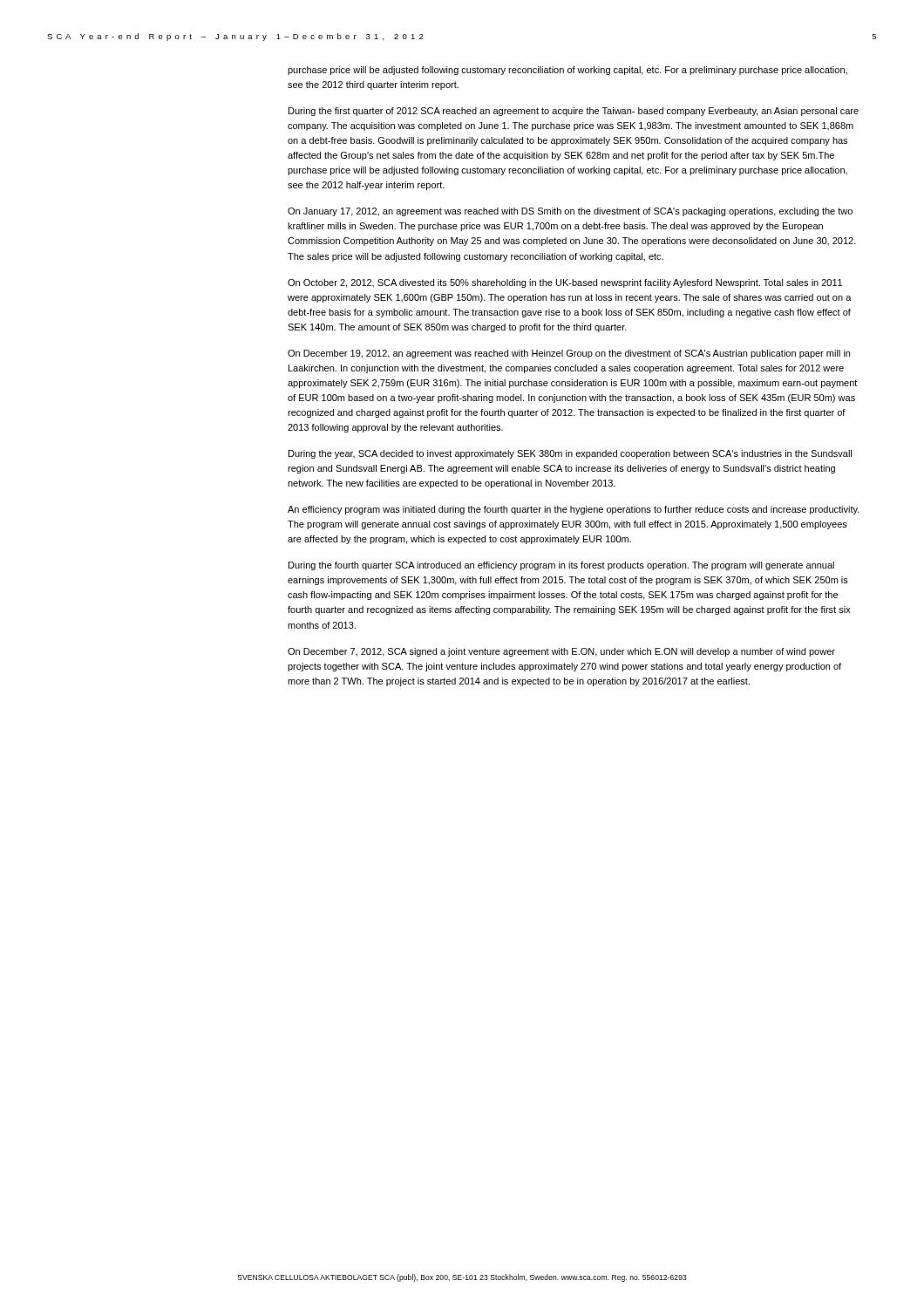The width and height of the screenshot is (924, 1308).
Task: Click on the text block that reads "During the first quarter of 2012 SCA reached"
Action: coord(573,148)
